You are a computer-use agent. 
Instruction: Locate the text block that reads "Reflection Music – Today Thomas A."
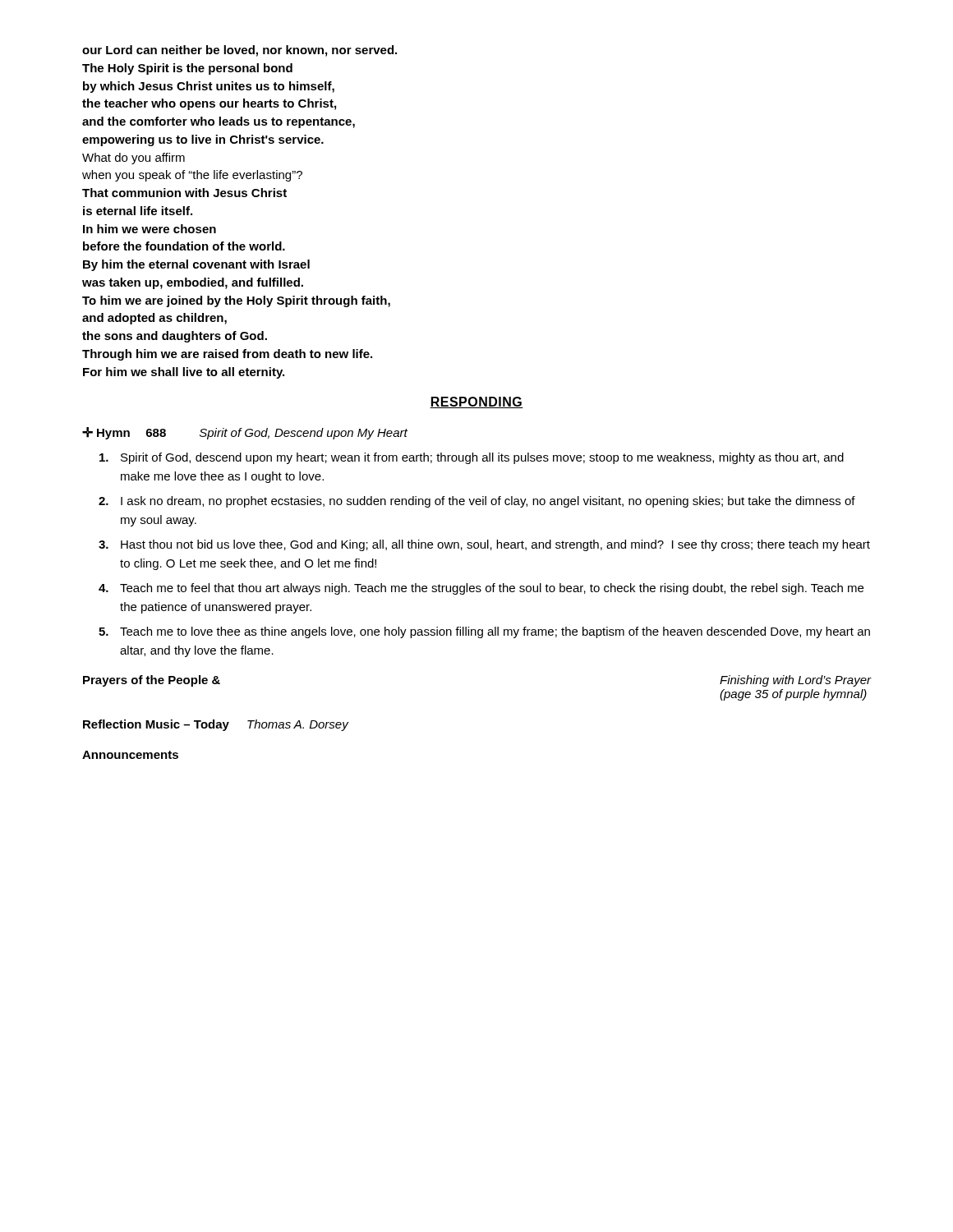click(x=215, y=724)
